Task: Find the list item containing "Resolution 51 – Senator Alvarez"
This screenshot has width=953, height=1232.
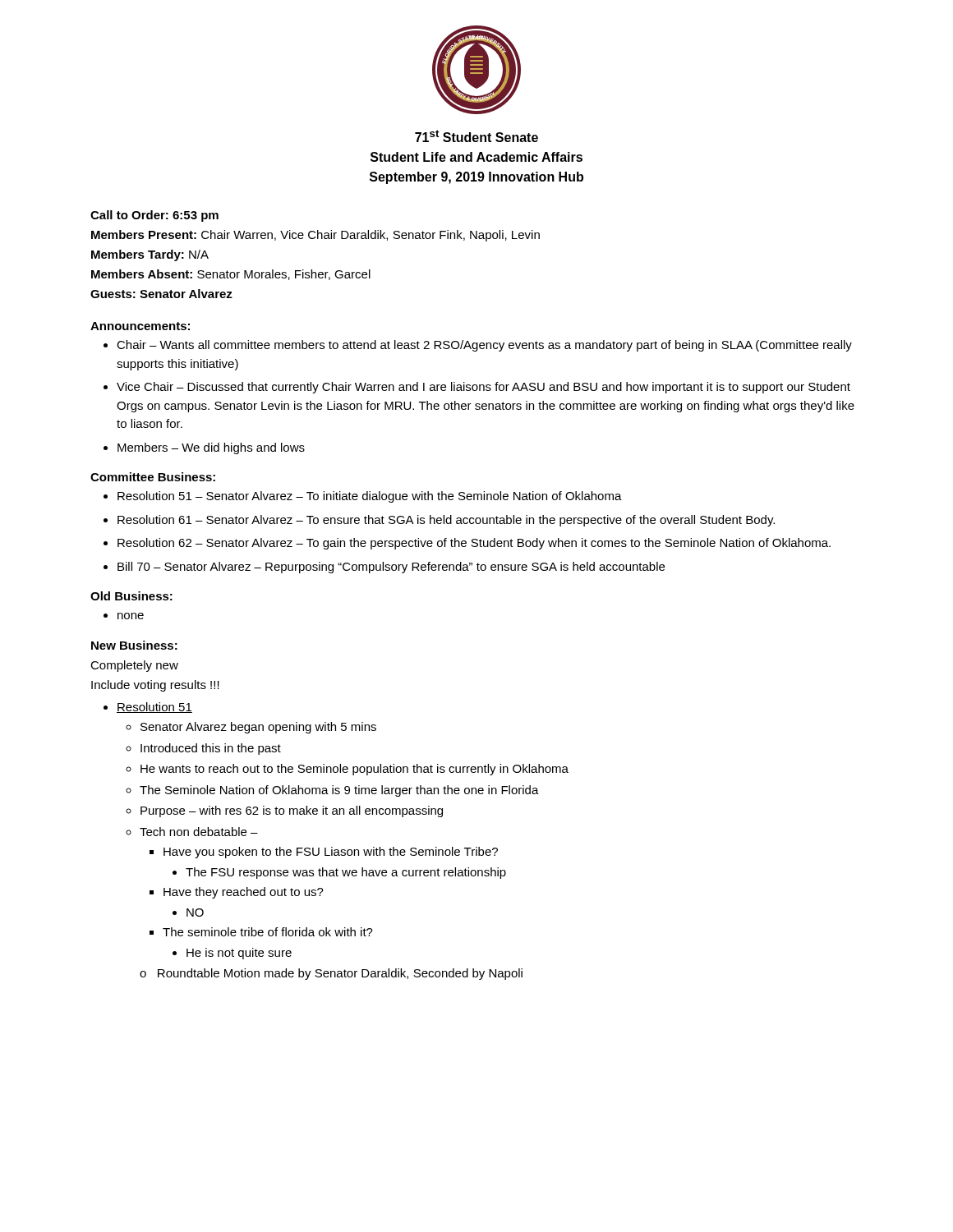Action: point(476,497)
